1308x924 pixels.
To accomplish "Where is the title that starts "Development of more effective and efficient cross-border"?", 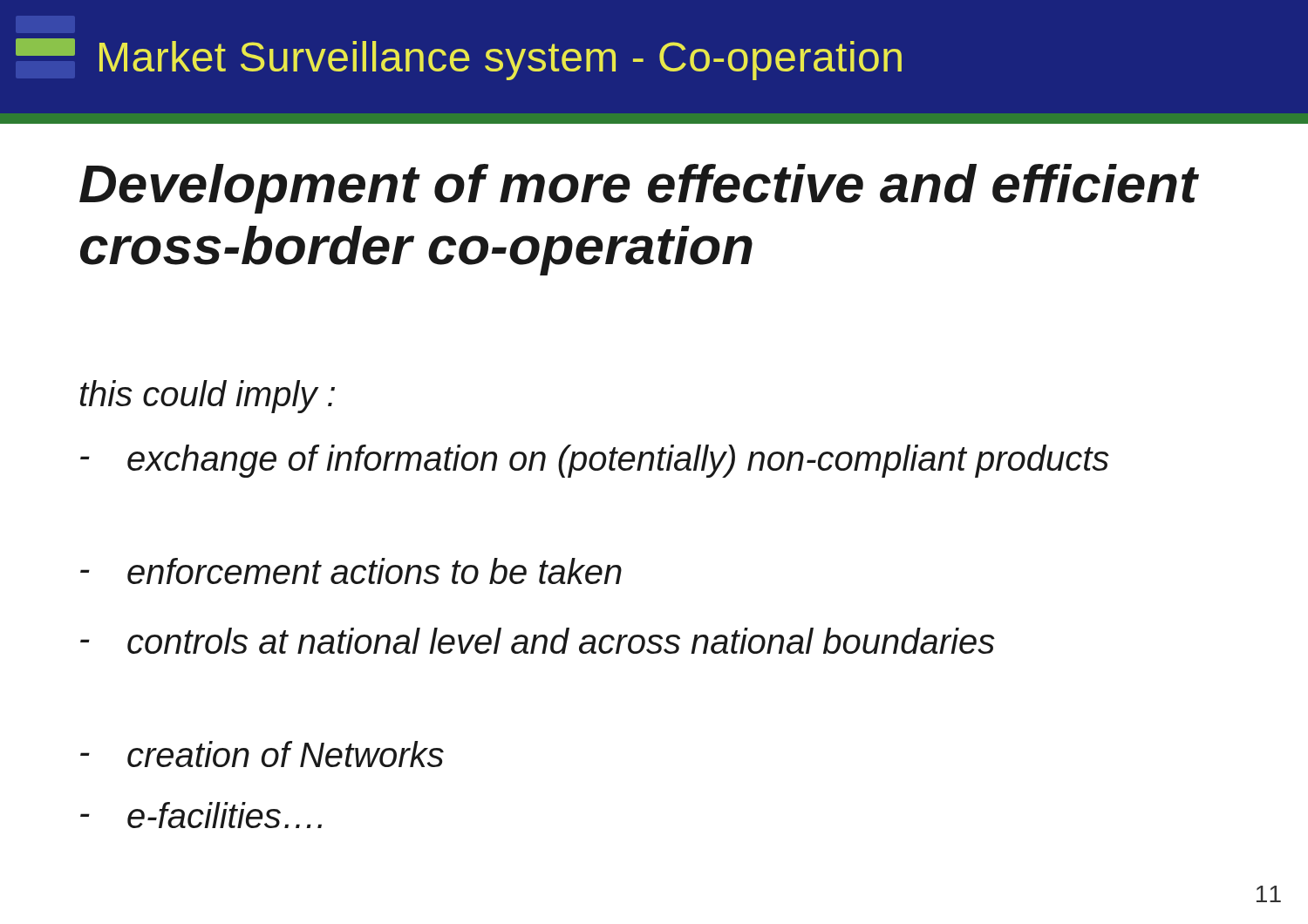I will click(638, 215).
